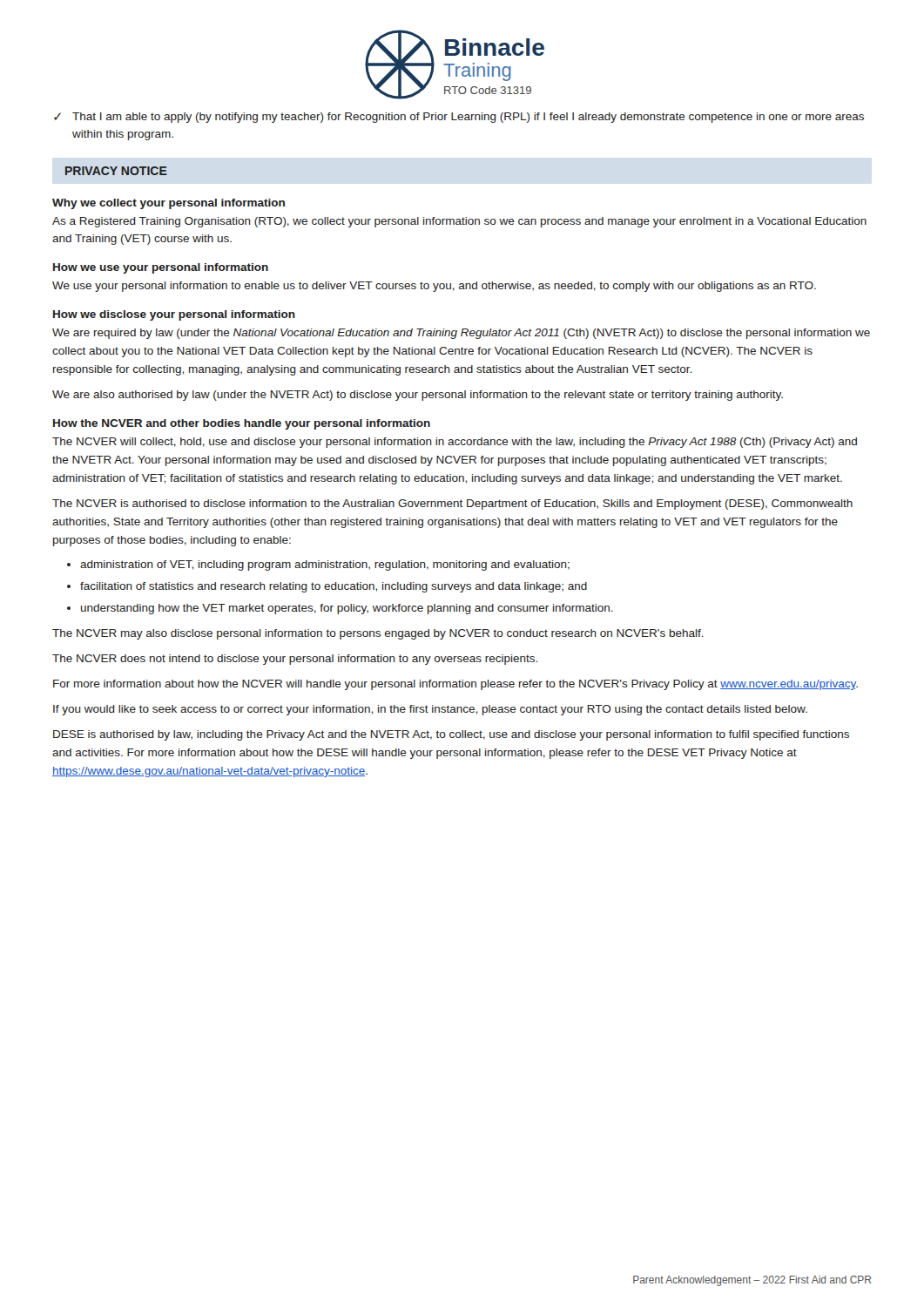
Task: Locate the list item with the text "facilitation of statistics and"
Action: coord(334,586)
